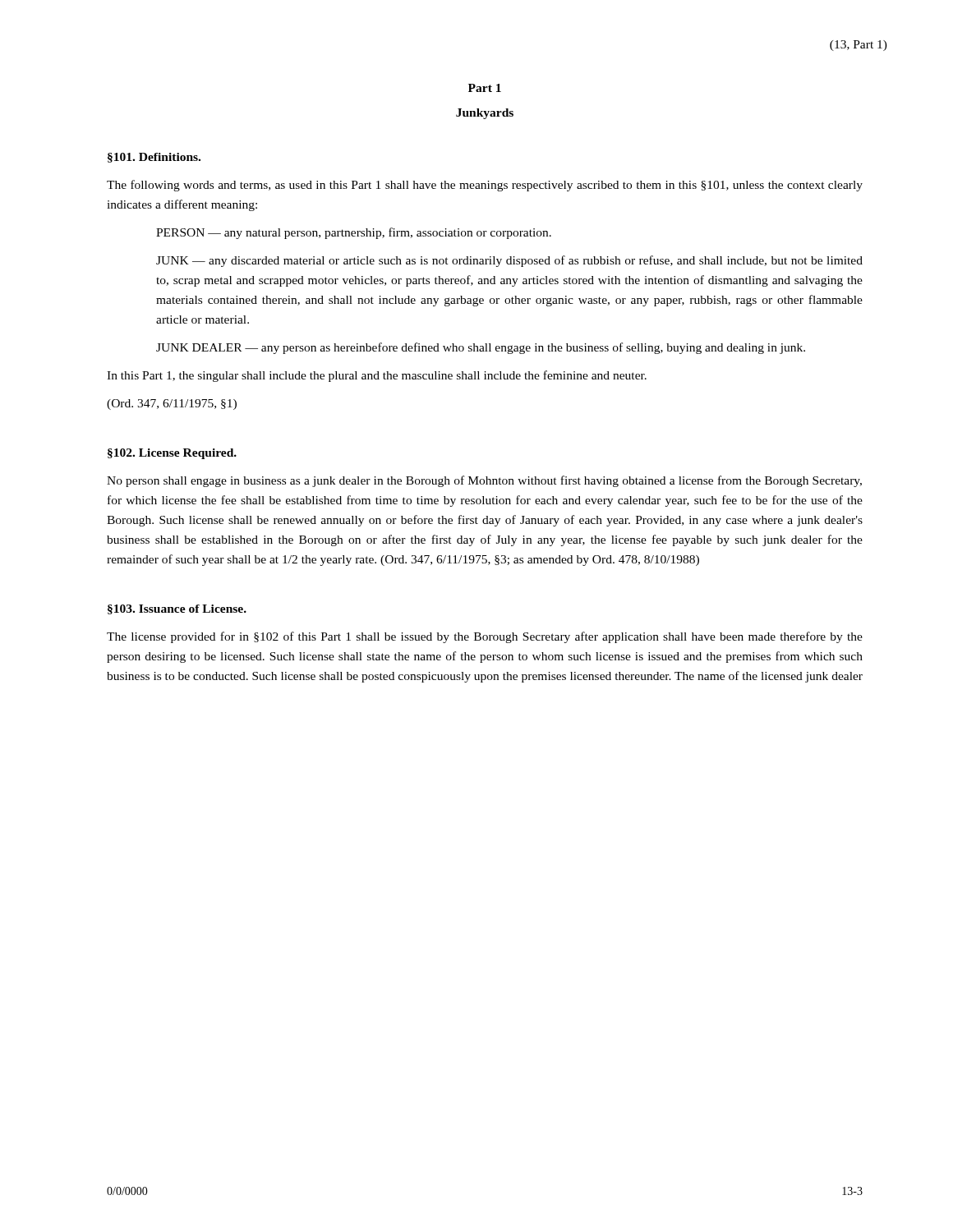The width and height of the screenshot is (953, 1232).
Task: Point to "§101. Definitions."
Action: 154,157
